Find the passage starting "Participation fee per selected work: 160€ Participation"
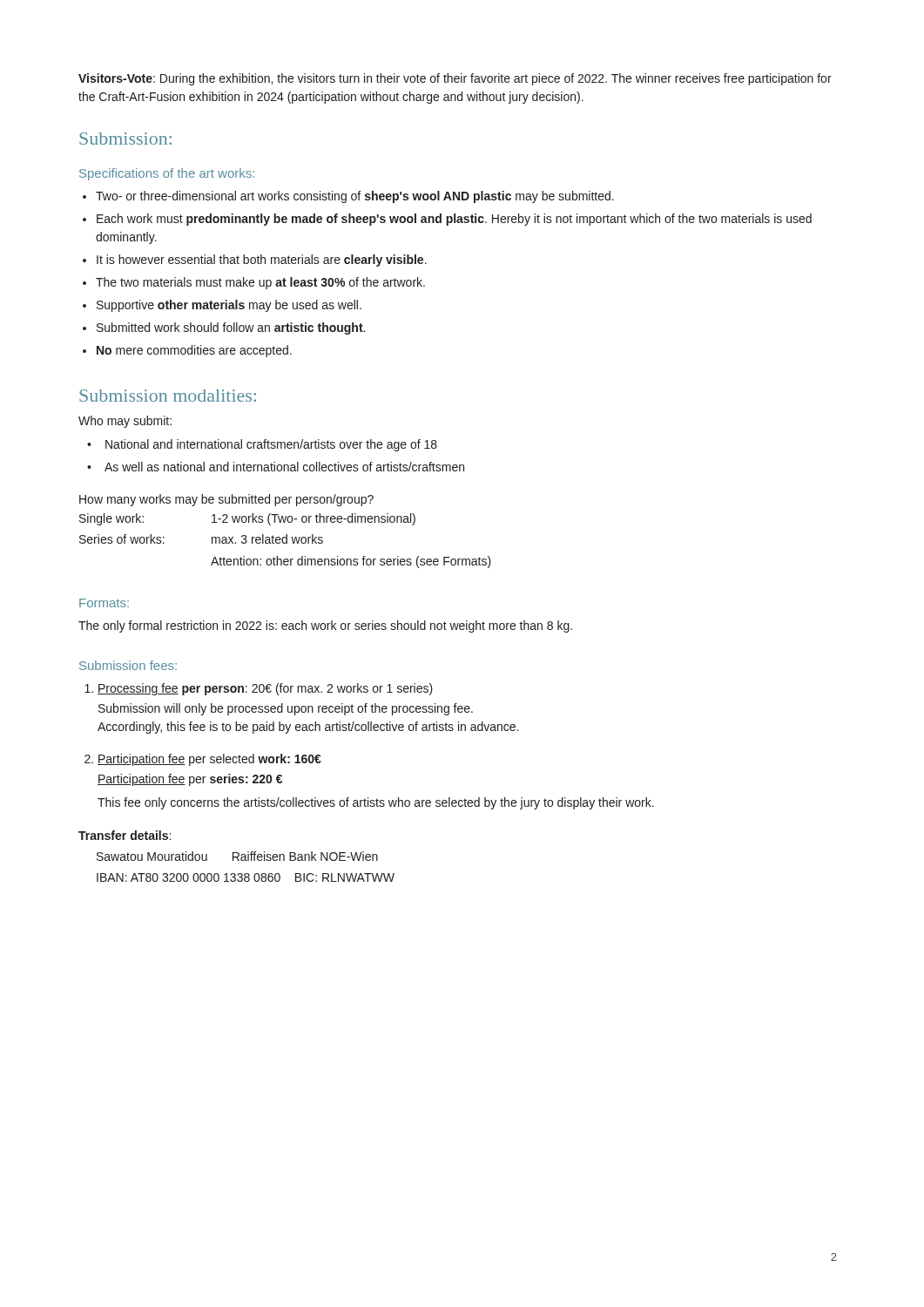The image size is (924, 1307). tap(209, 760)
